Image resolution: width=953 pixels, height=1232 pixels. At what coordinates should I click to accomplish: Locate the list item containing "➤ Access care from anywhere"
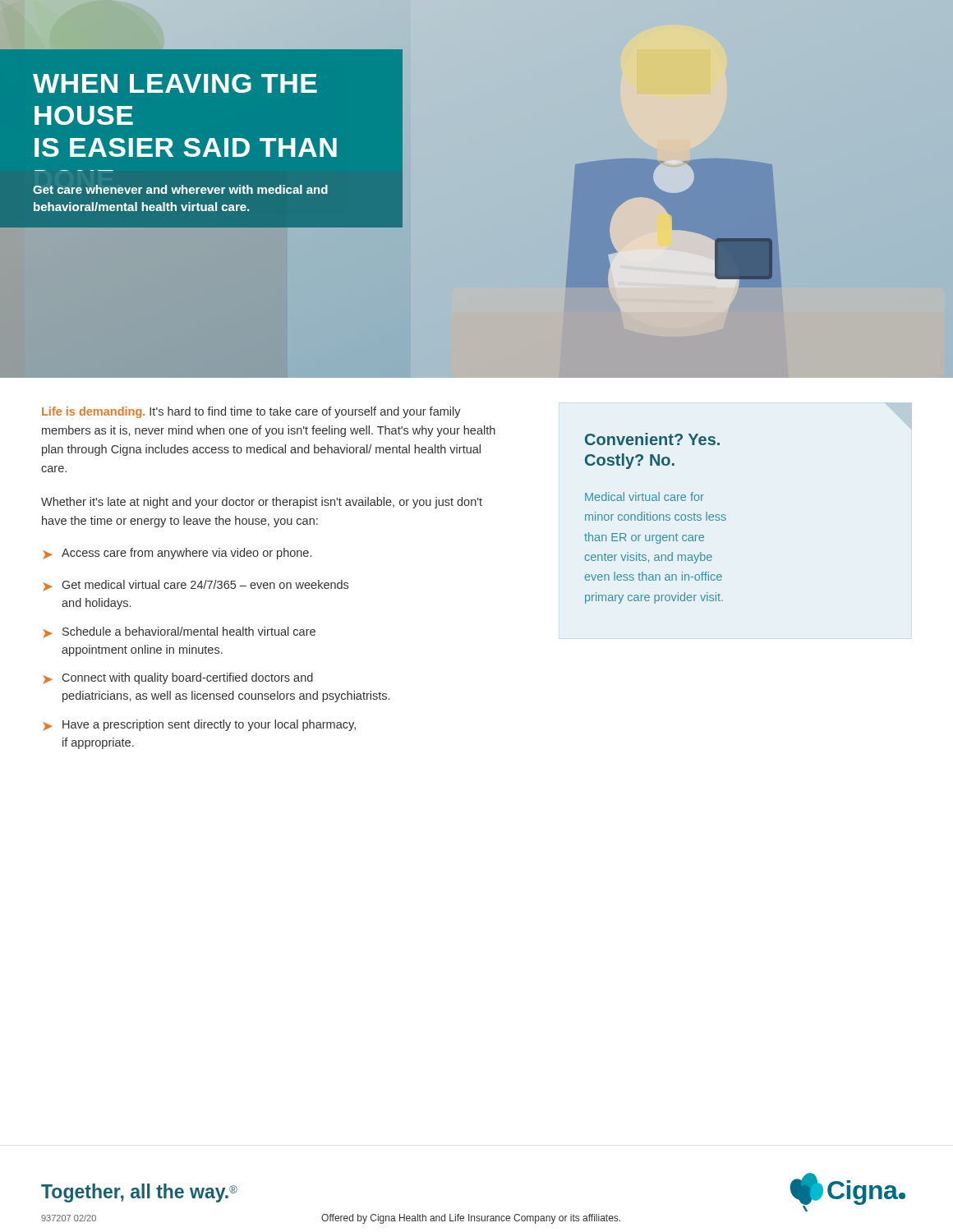(x=177, y=556)
